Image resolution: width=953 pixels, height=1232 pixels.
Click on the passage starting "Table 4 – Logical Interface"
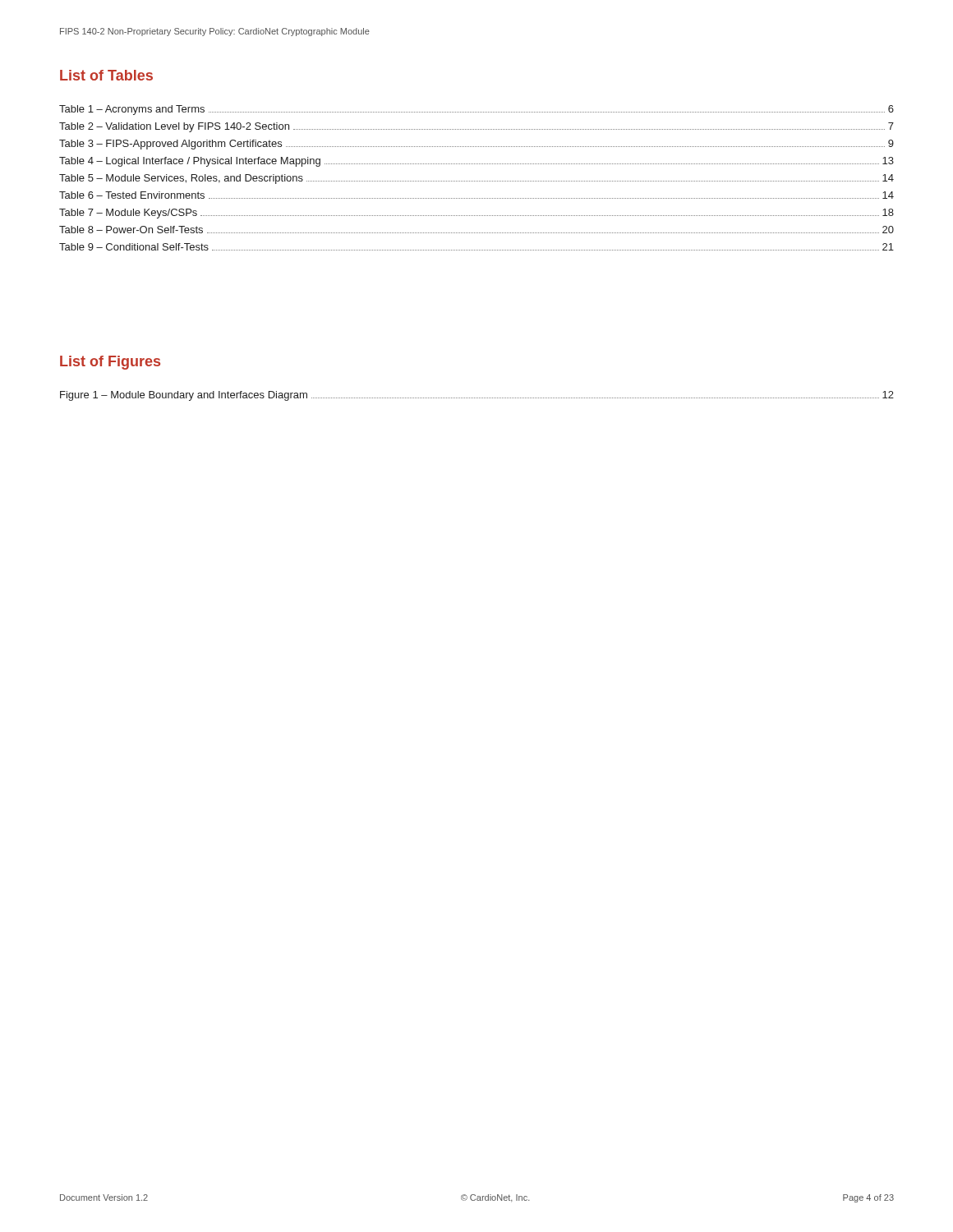coord(476,161)
